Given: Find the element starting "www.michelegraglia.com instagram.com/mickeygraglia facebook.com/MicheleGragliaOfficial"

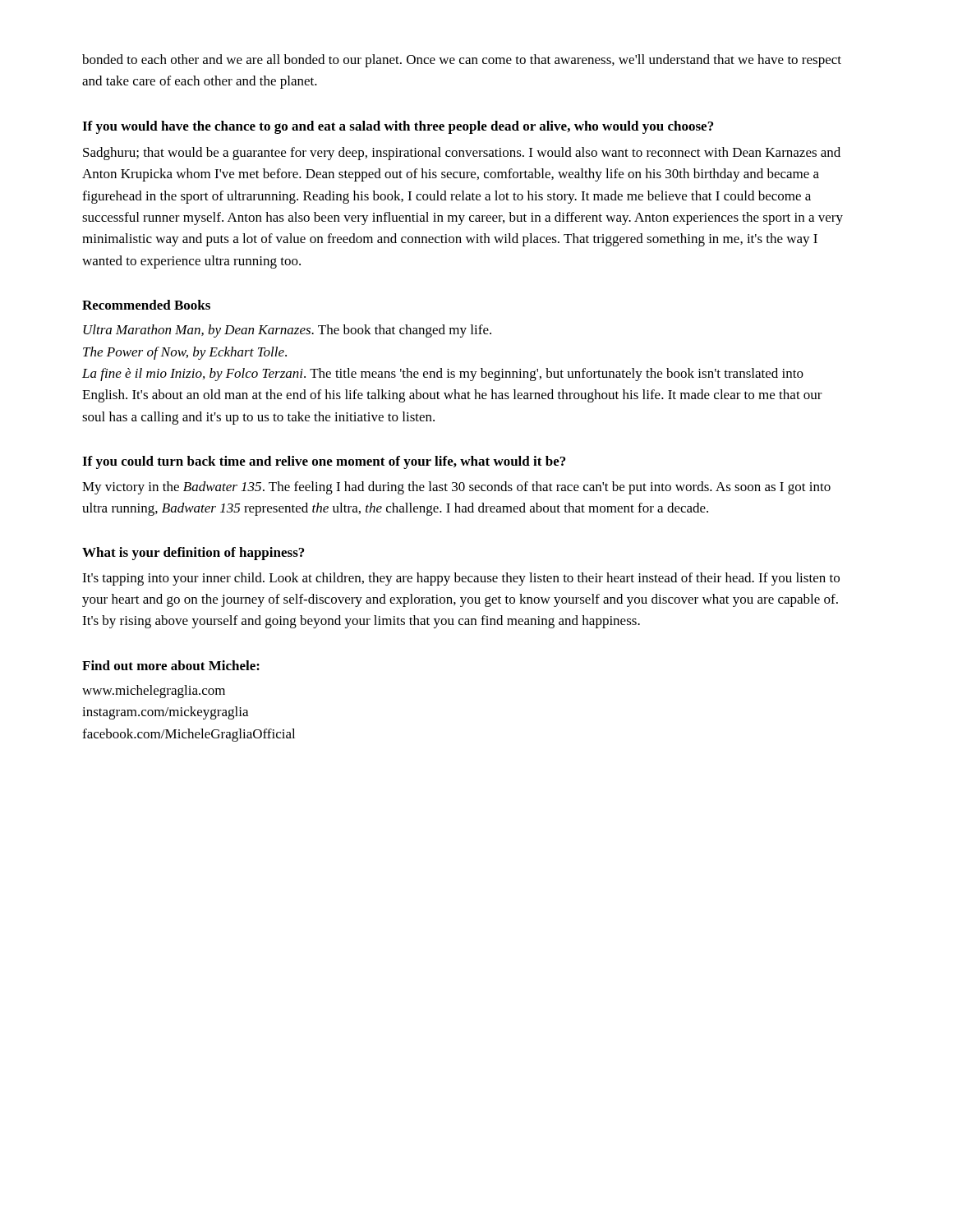Looking at the screenshot, I should click(189, 712).
